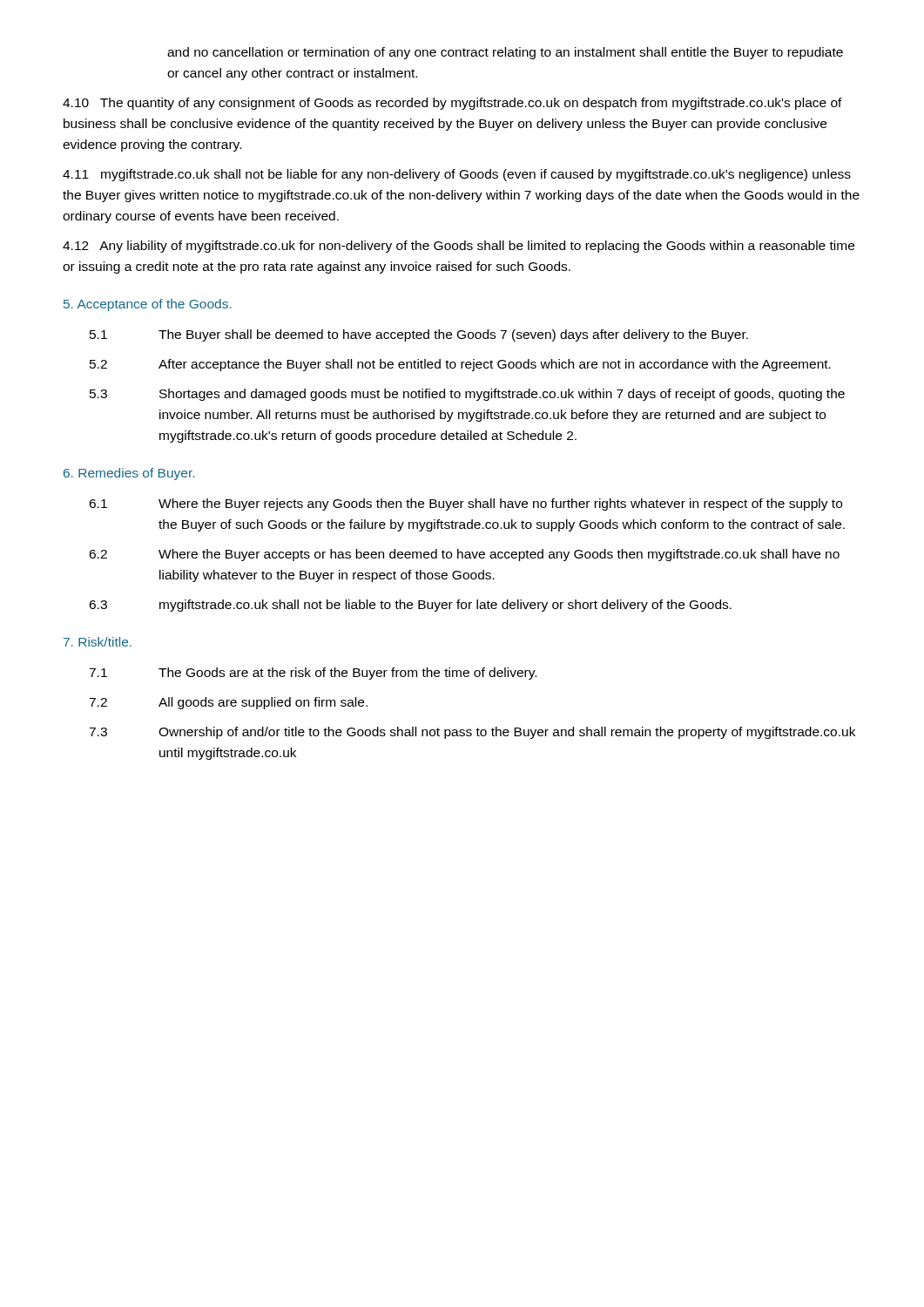Screen dimensions: 1307x924
Task: Find the block starting "7.3 Ownership of and/or title to"
Action: [462, 743]
